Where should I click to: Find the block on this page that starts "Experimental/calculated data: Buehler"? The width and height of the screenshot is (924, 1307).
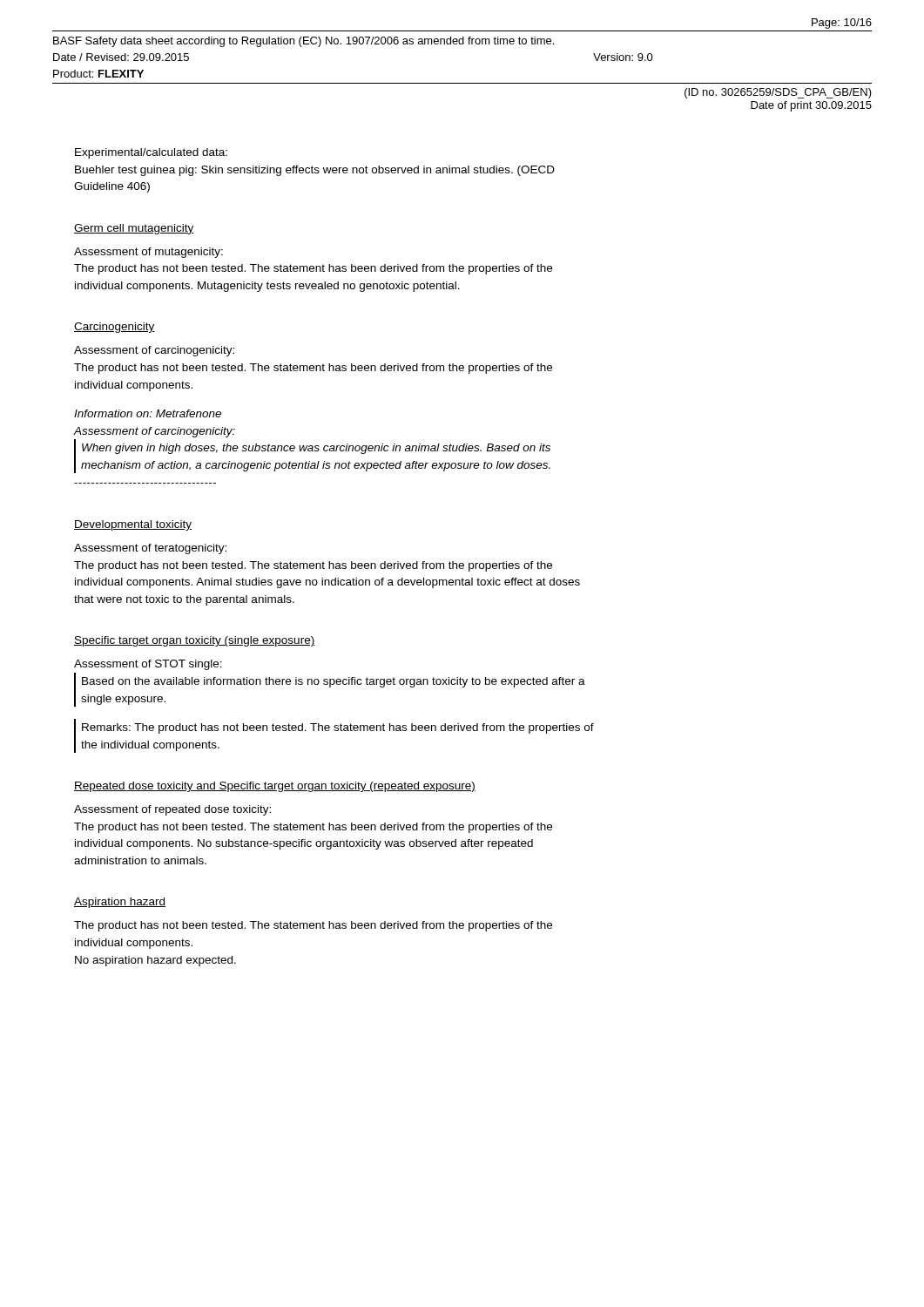click(x=314, y=169)
